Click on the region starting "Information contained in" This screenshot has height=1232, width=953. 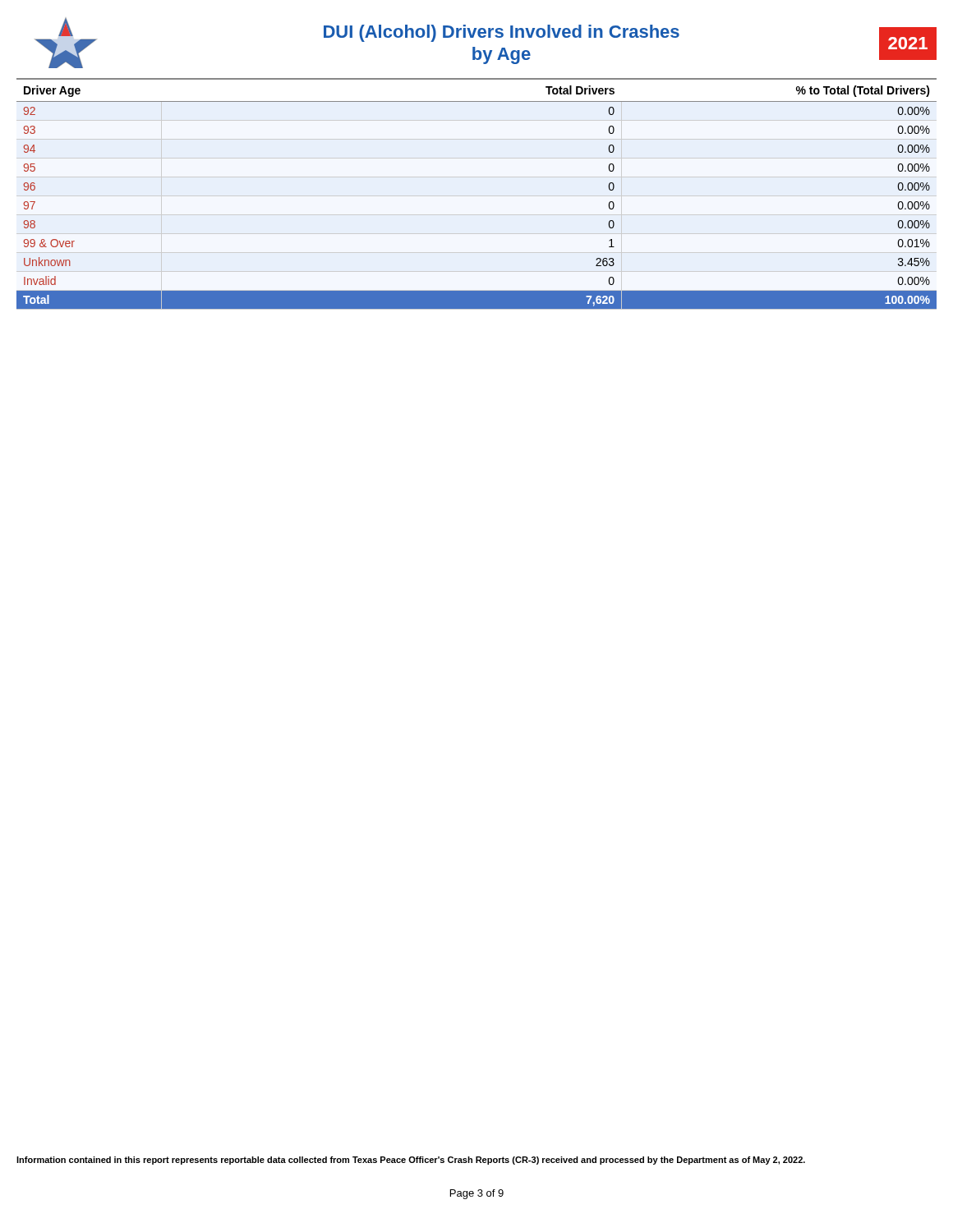click(411, 1159)
